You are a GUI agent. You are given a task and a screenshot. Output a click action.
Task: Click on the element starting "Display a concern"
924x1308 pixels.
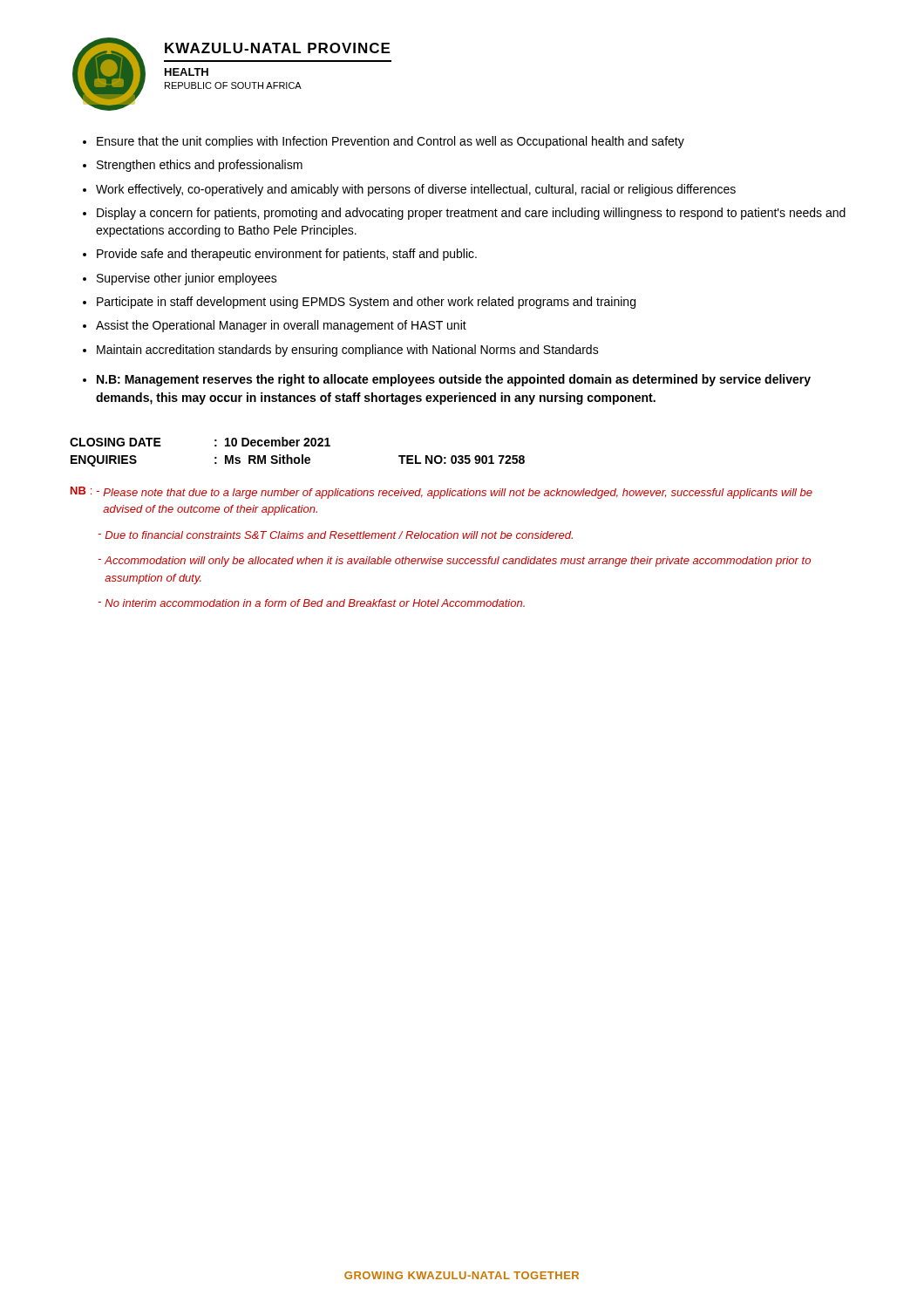pos(471,222)
